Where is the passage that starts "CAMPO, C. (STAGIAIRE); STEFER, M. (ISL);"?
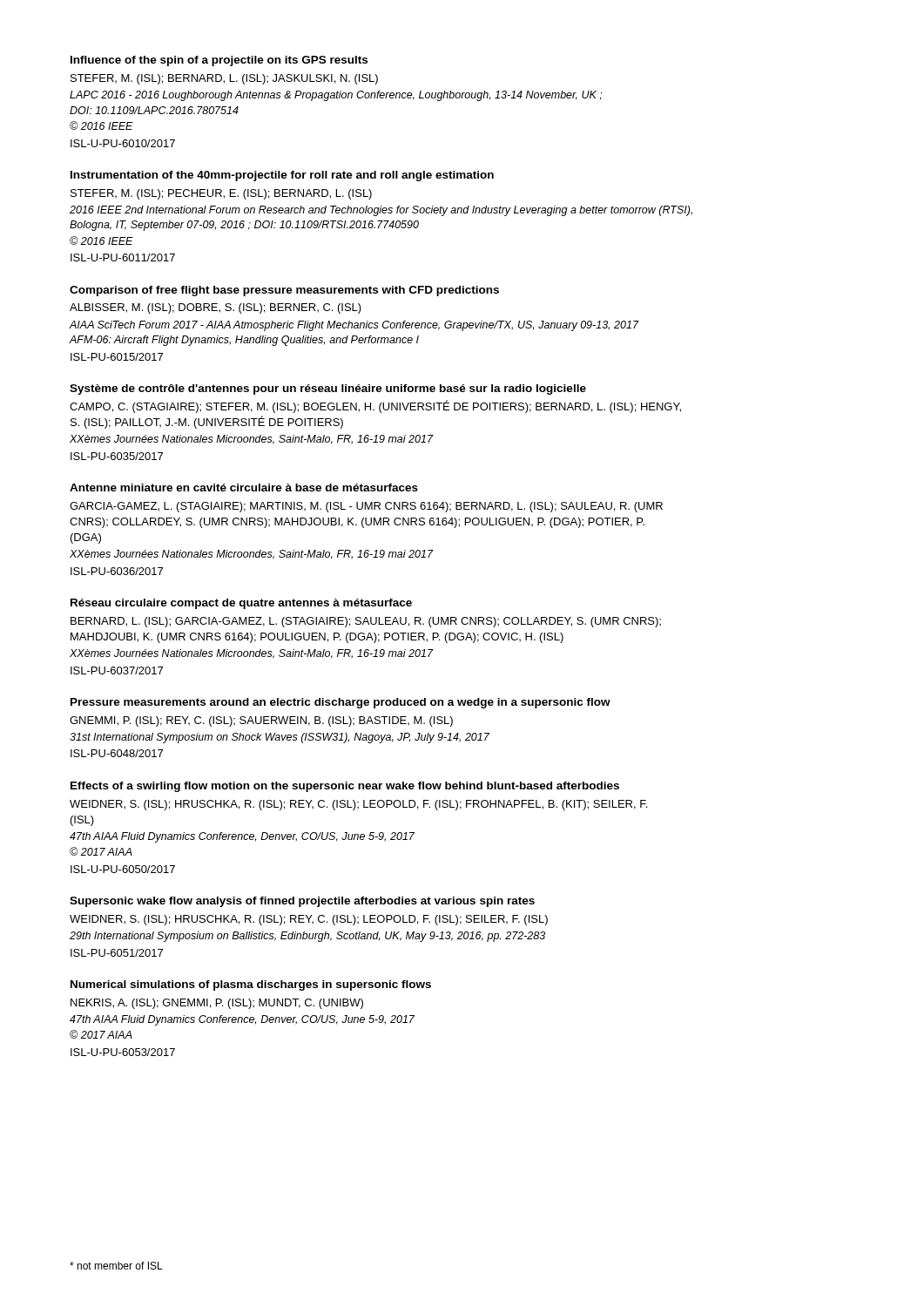The image size is (924, 1307). click(x=375, y=406)
